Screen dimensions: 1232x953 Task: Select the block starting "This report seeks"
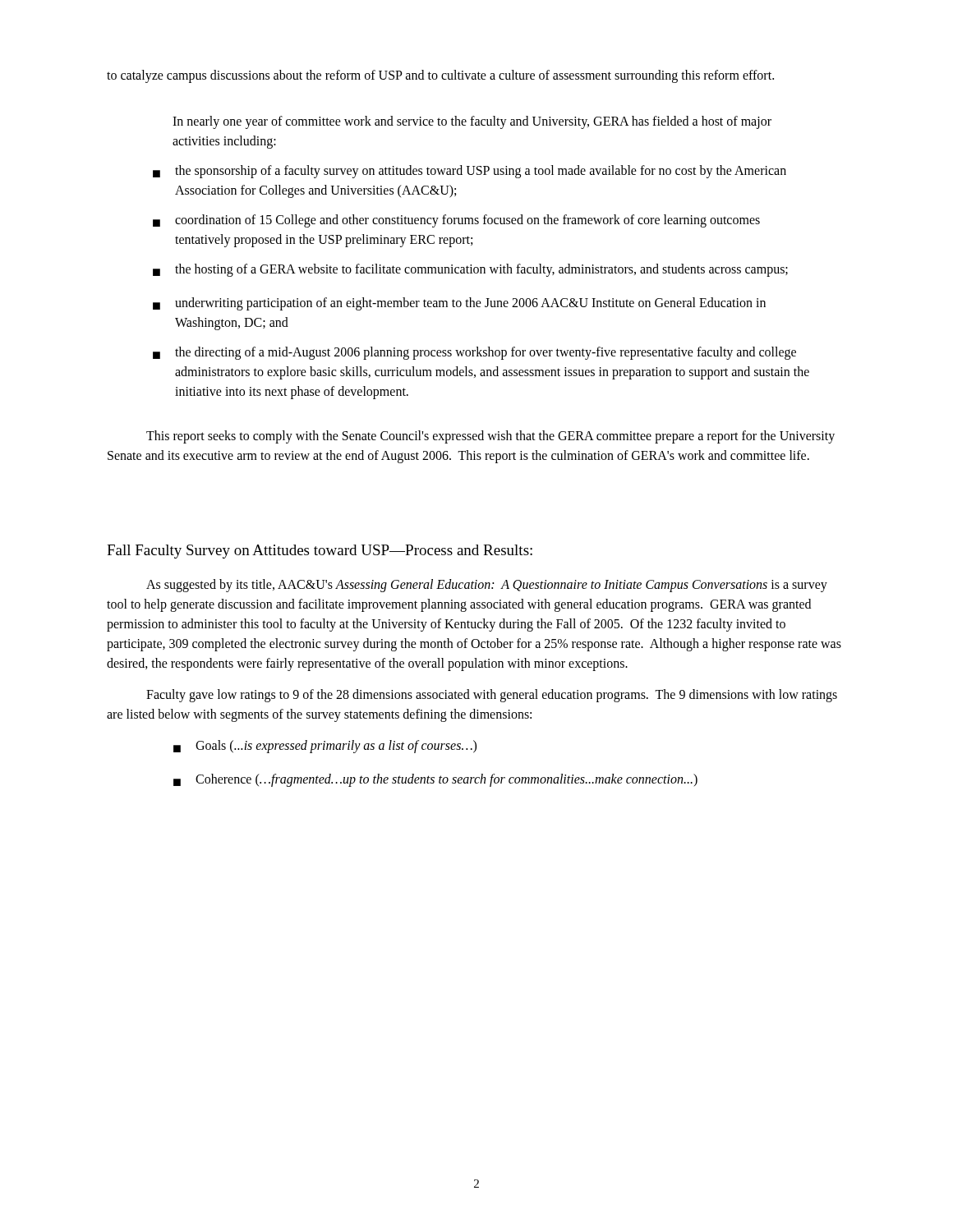click(471, 446)
